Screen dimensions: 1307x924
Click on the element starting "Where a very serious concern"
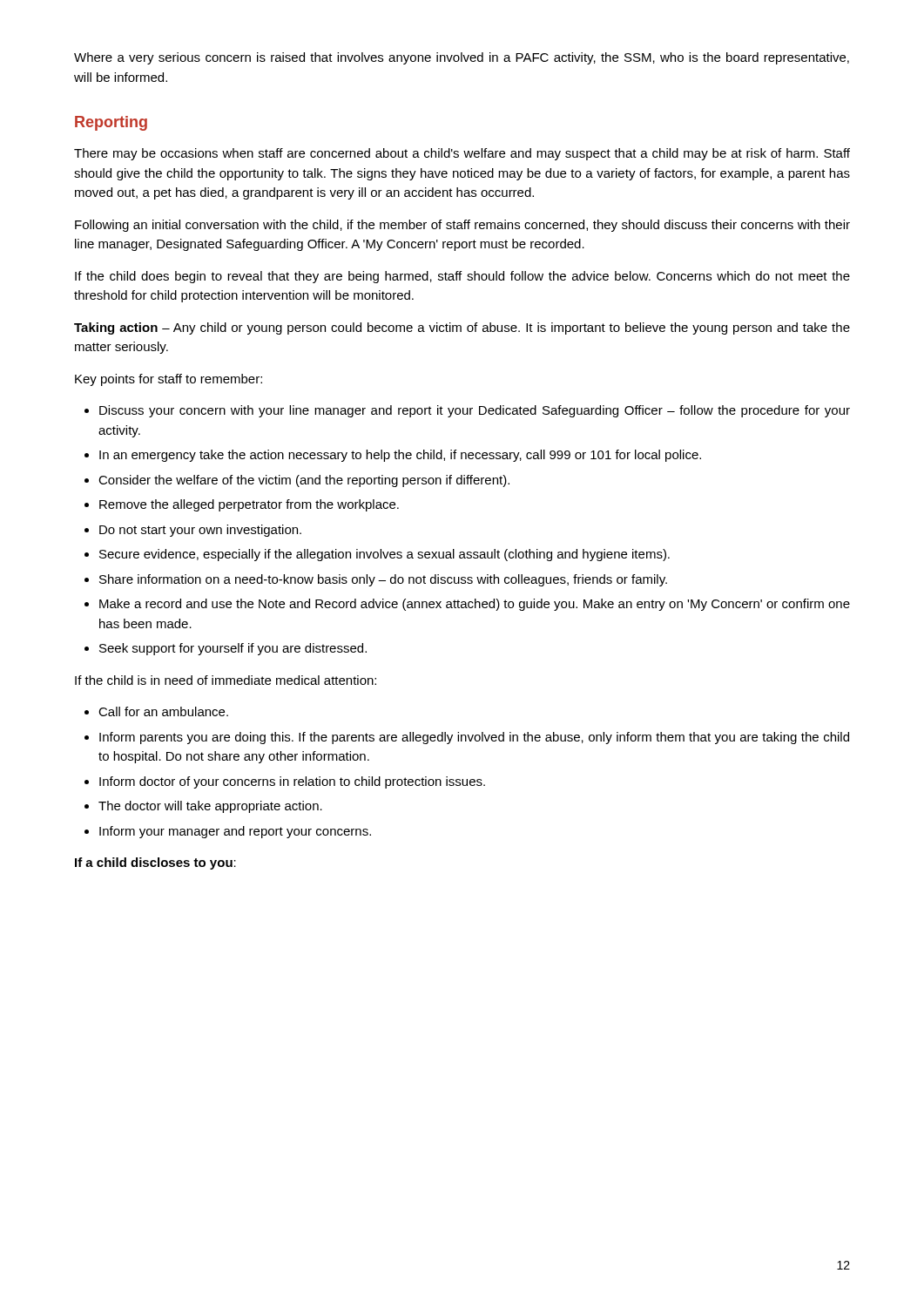click(x=462, y=68)
